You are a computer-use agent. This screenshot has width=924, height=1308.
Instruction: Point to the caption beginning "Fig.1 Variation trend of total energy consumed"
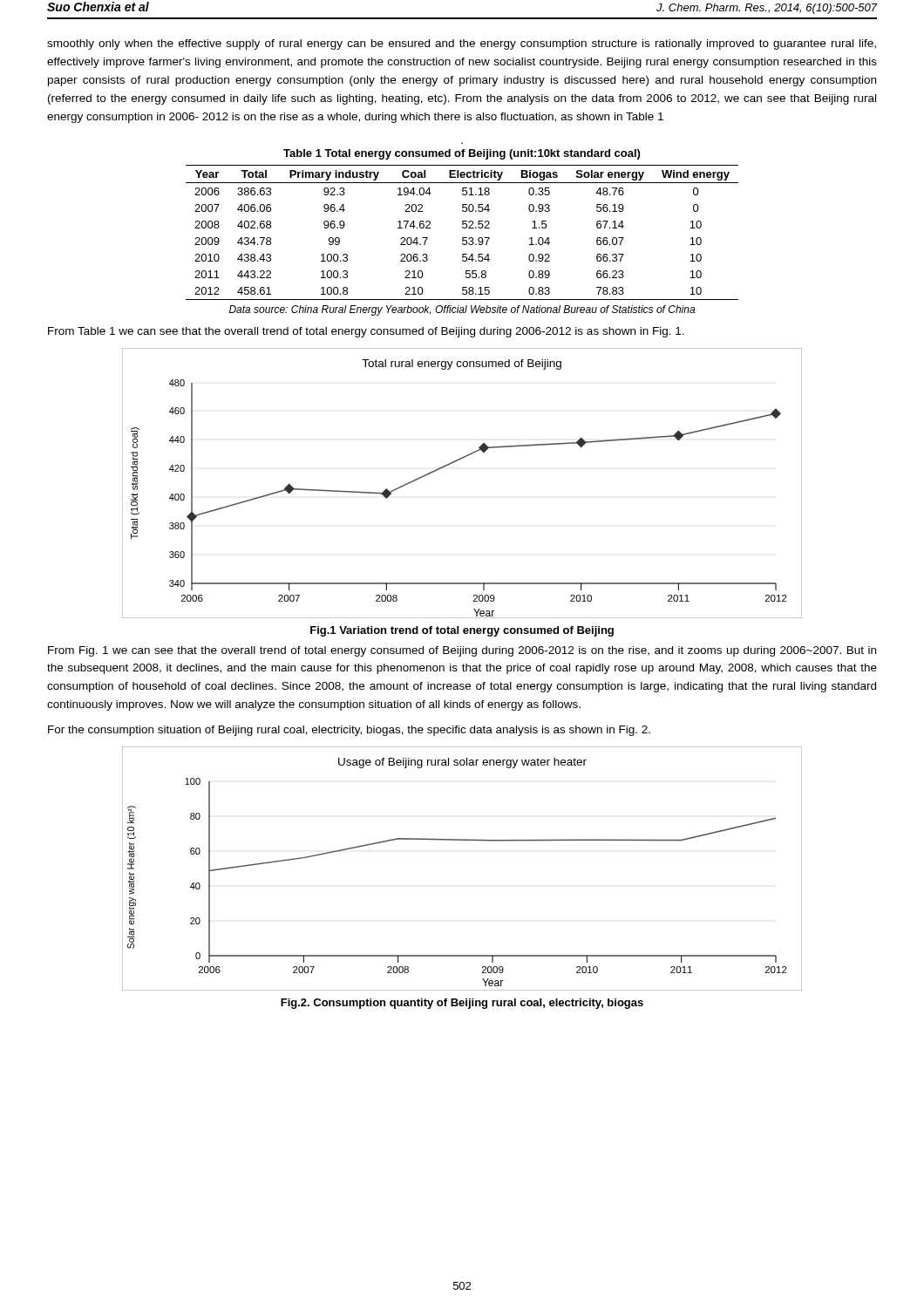coord(462,630)
